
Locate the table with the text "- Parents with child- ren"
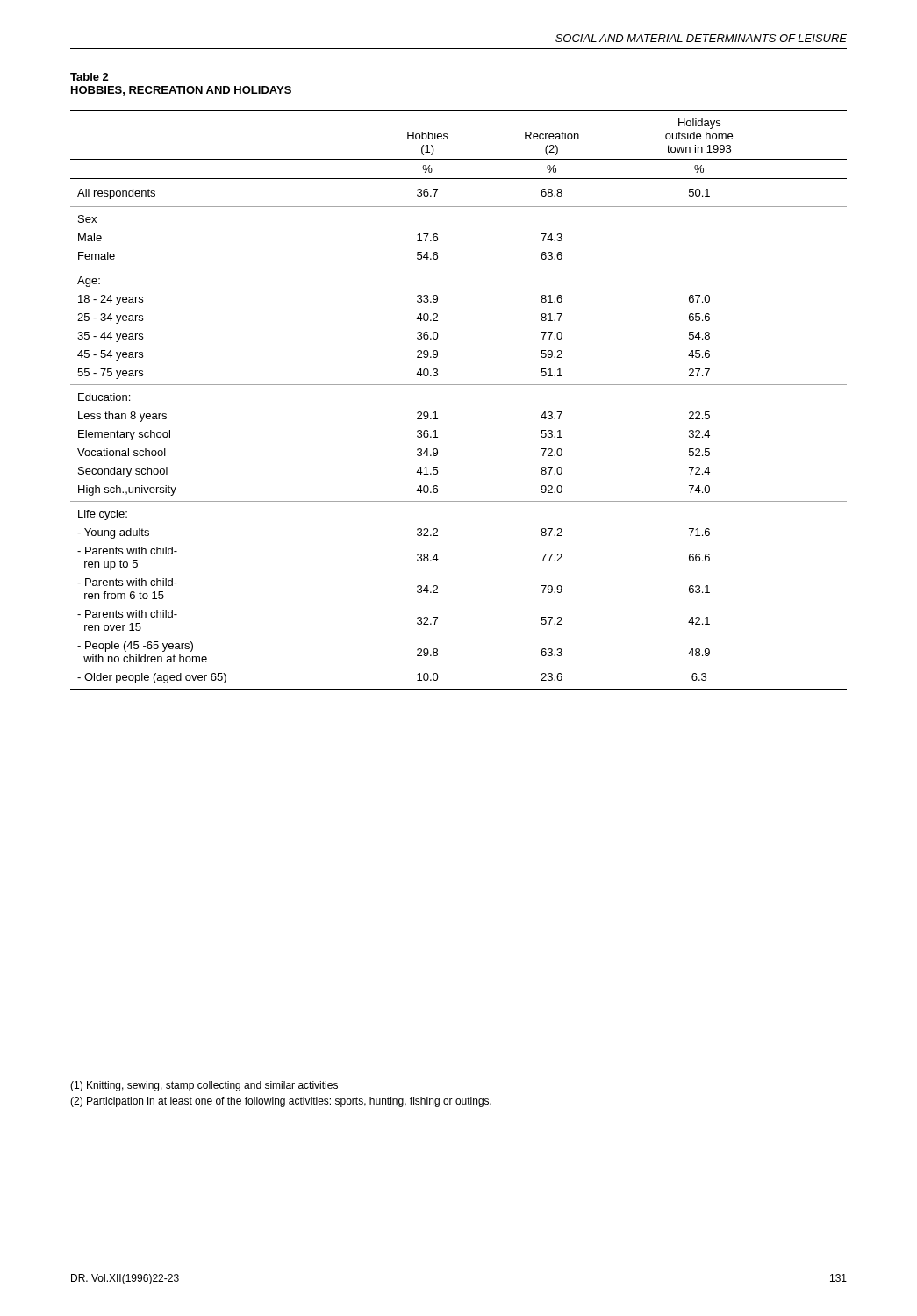458,400
